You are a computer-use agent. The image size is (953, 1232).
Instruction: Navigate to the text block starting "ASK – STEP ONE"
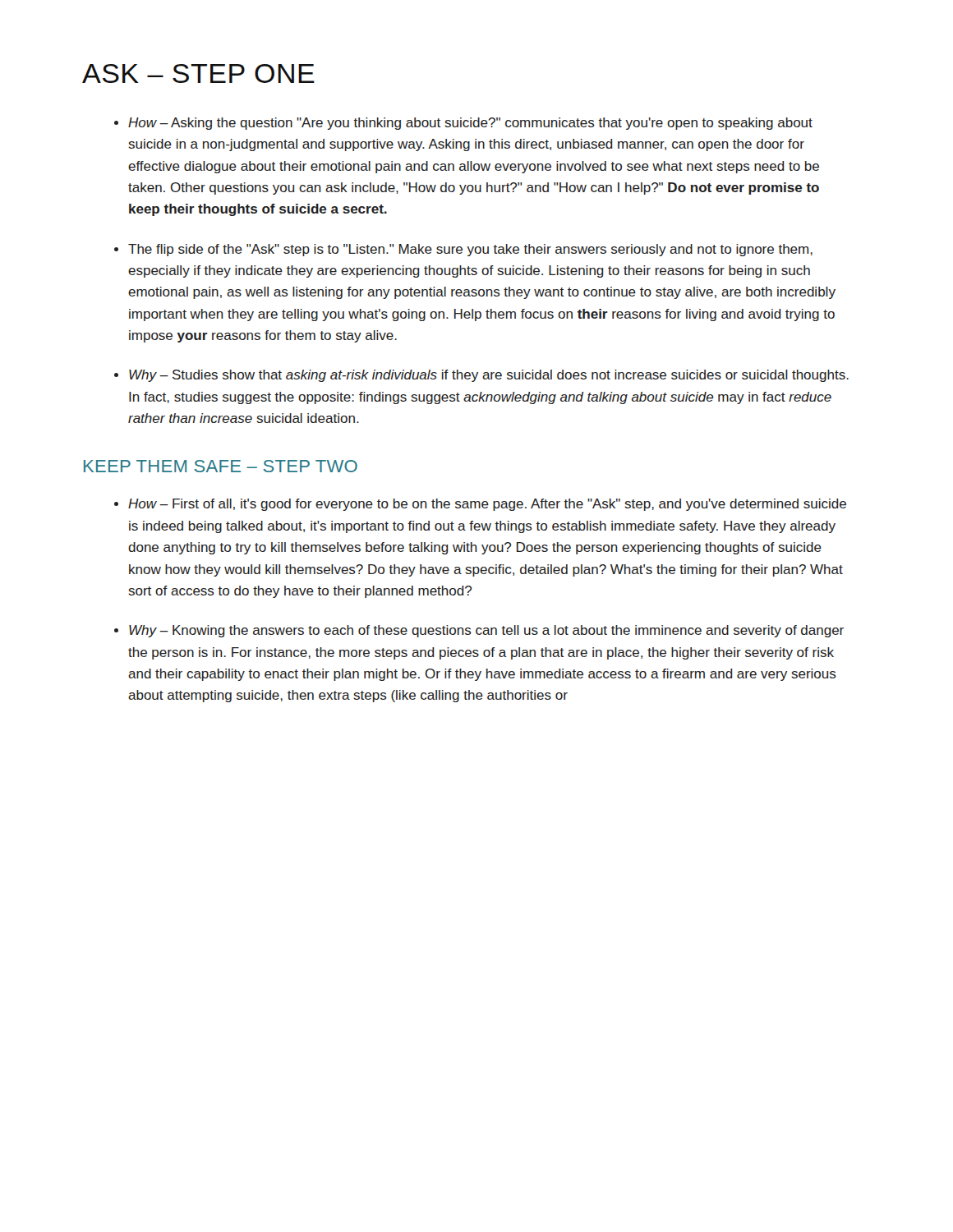(198, 74)
